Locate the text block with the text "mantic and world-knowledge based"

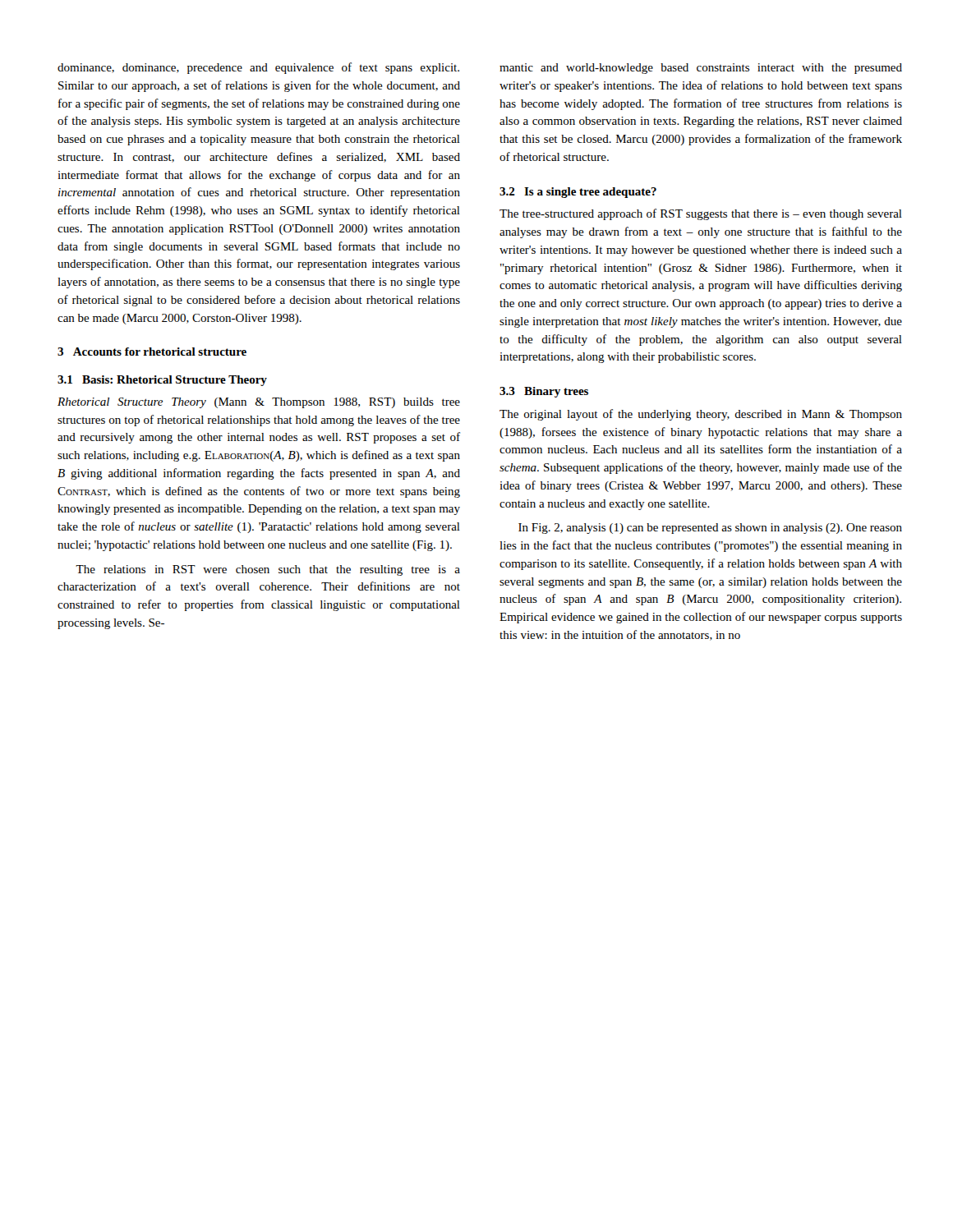click(x=701, y=113)
